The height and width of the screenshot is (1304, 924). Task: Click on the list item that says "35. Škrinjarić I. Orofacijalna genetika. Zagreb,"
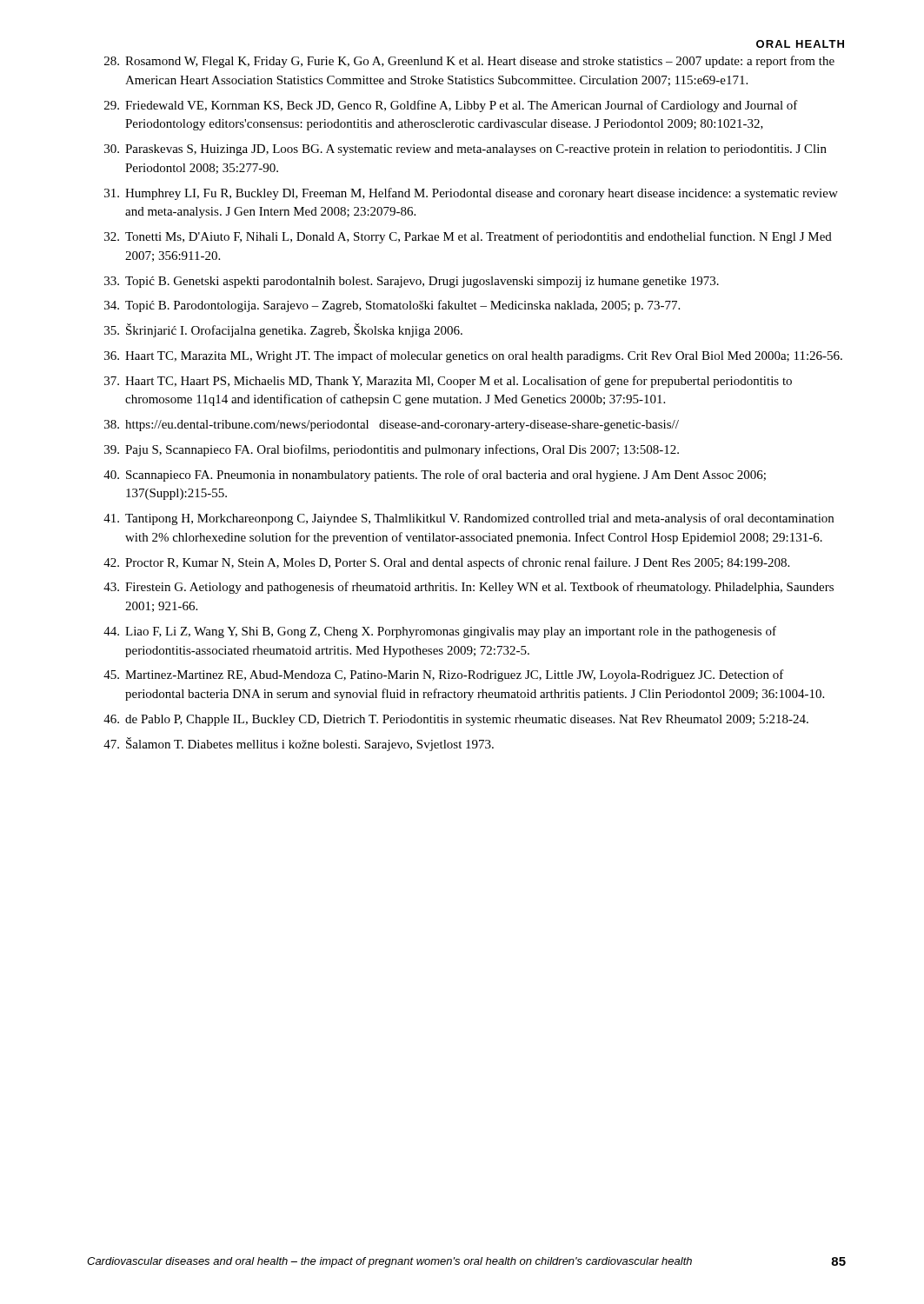(x=466, y=331)
